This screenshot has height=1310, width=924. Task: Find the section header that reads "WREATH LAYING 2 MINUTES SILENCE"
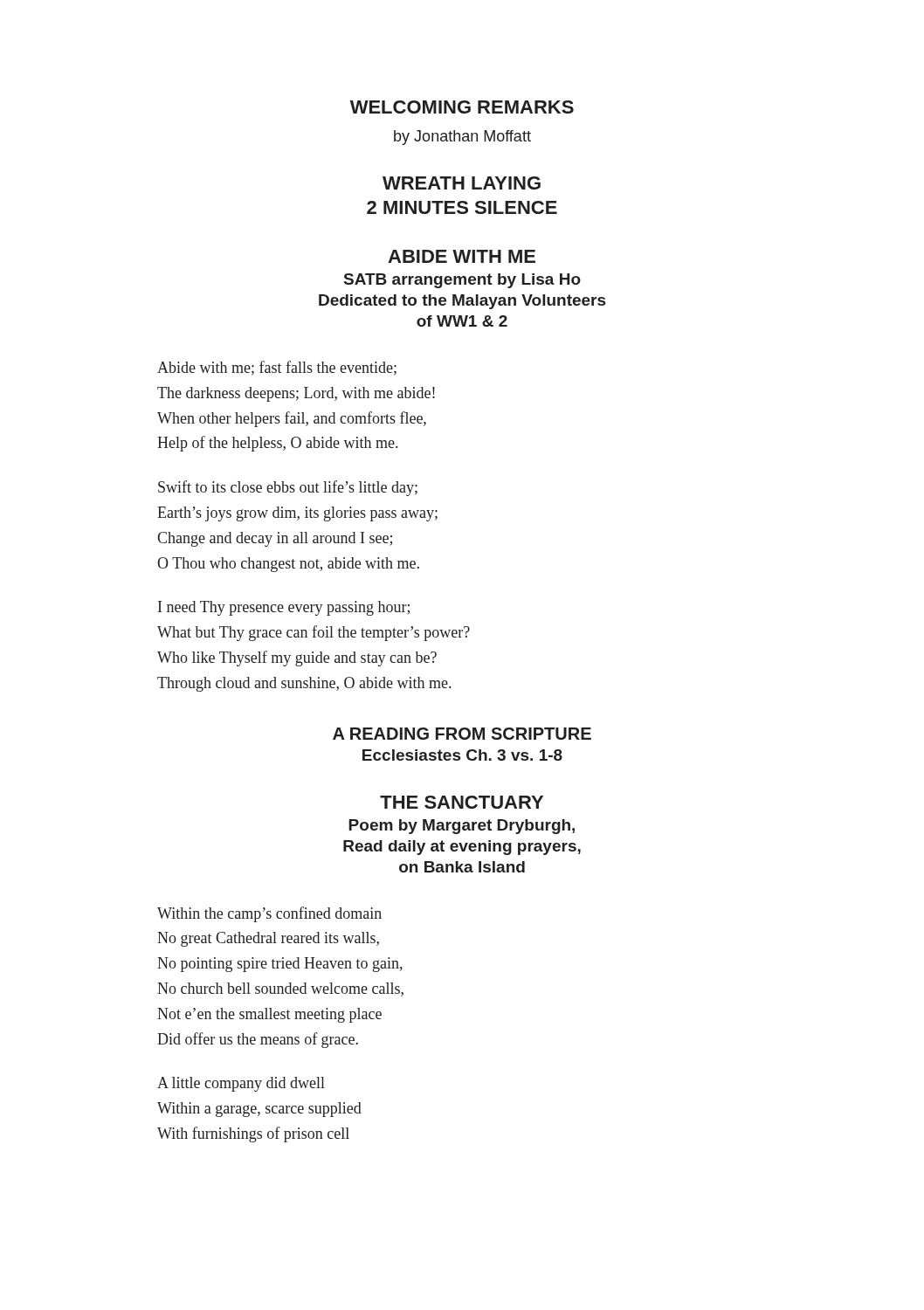[x=462, y=196]
